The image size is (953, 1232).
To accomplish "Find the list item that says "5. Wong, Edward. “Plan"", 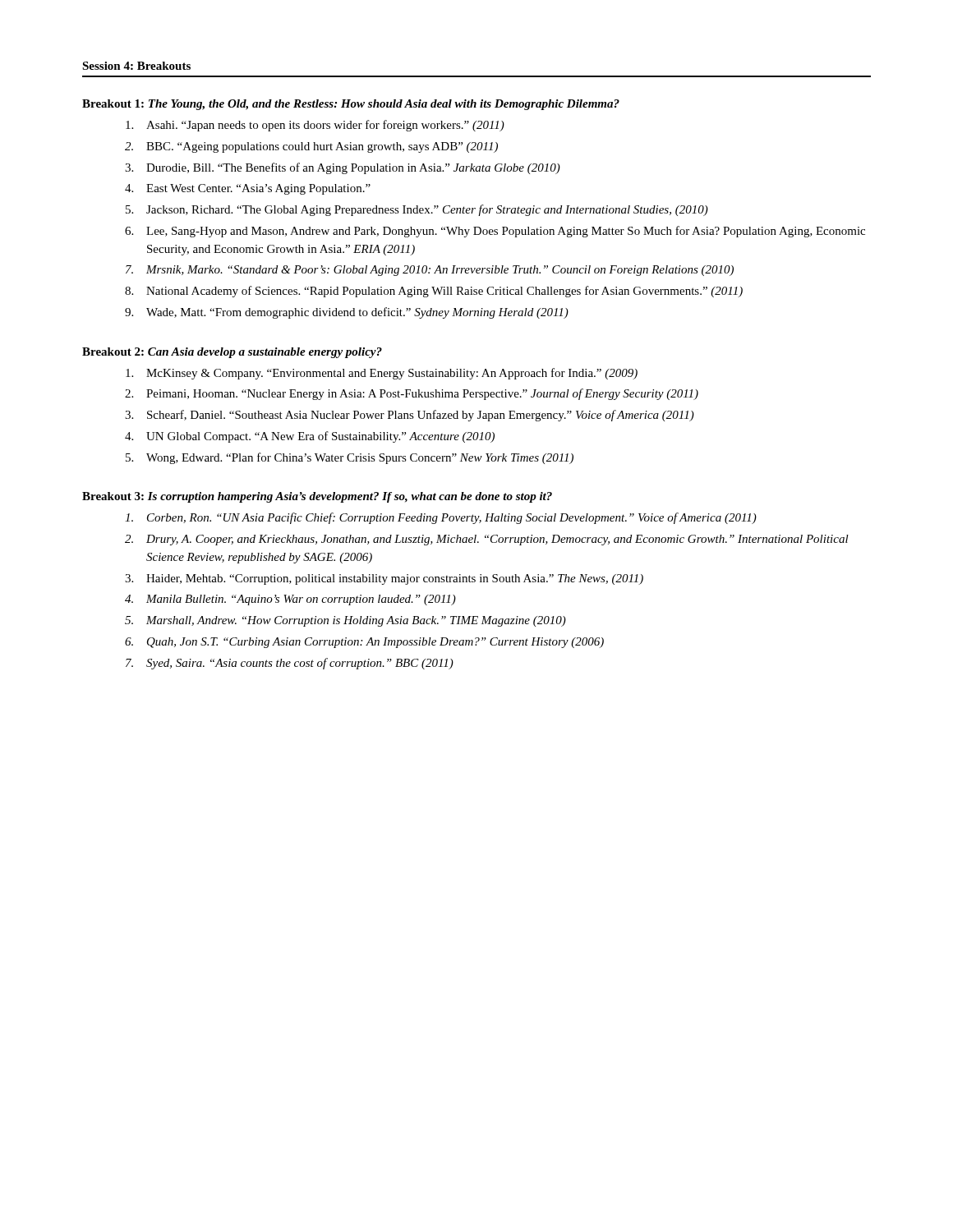I will click(x=349, y=458).
